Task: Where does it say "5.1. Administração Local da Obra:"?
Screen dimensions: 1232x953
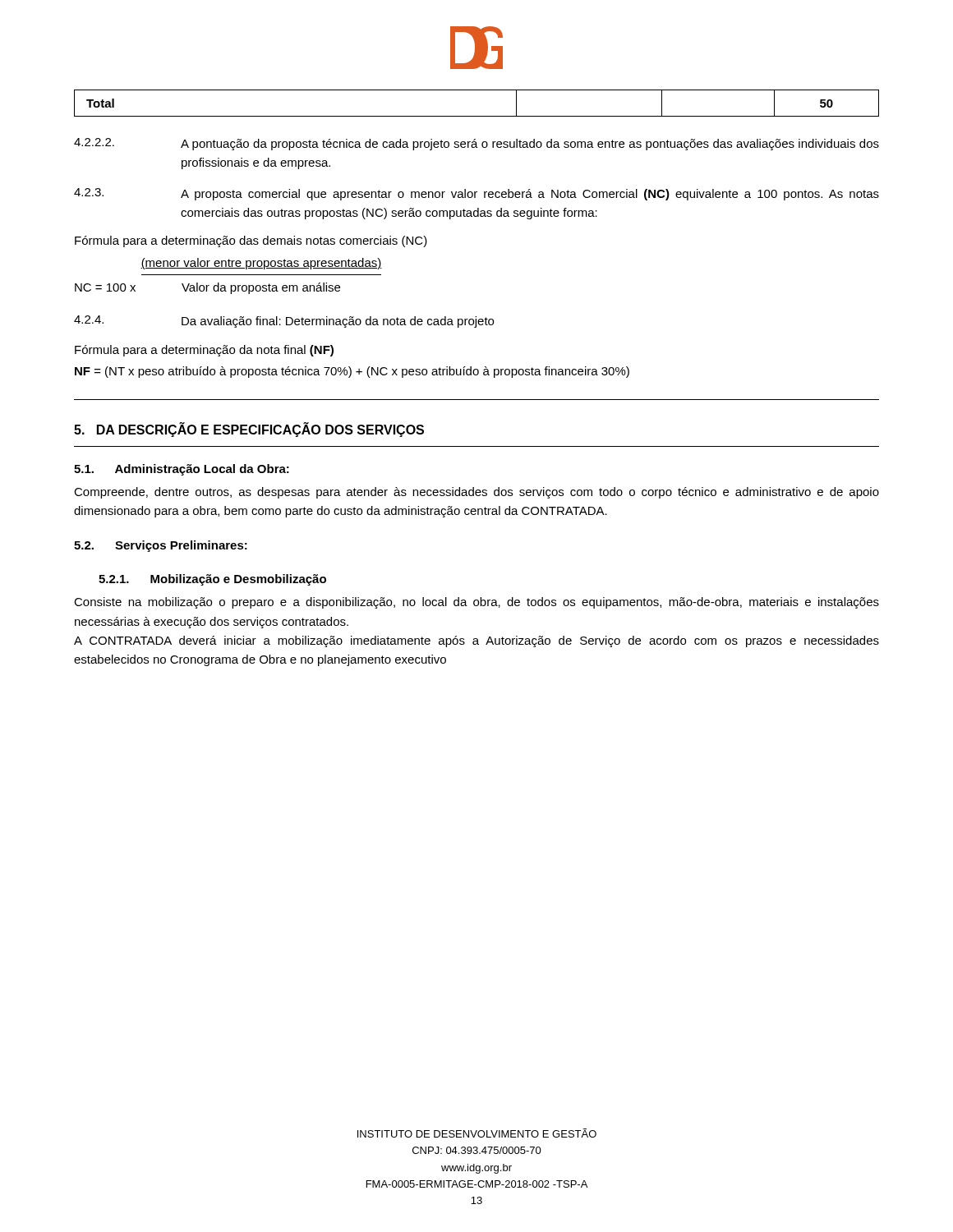Action: pyautogui.click(x=182, y=468)
